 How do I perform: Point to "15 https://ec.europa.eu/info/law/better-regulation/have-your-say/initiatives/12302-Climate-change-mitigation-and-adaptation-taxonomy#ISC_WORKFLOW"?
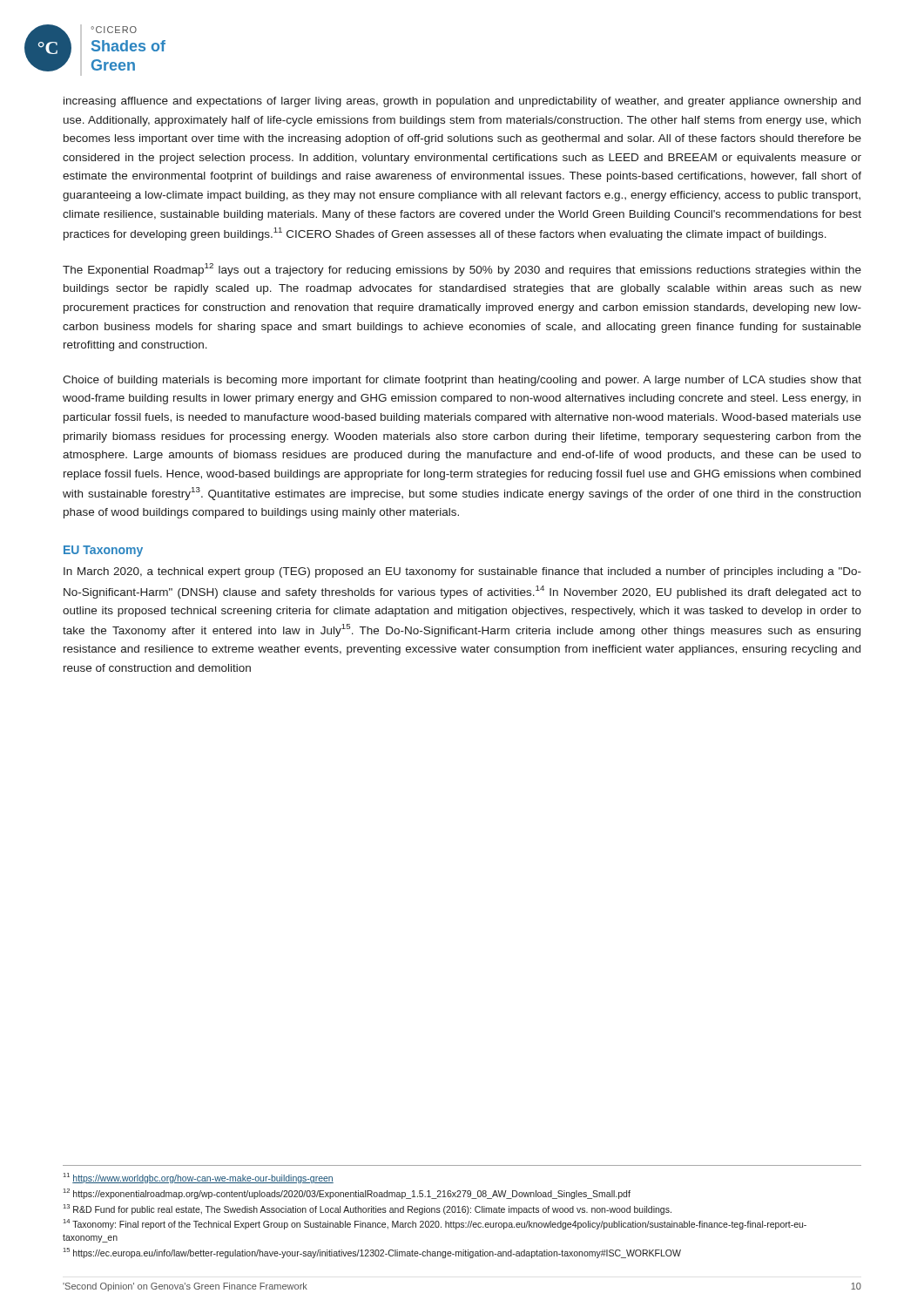click(x=372, y=1252)
